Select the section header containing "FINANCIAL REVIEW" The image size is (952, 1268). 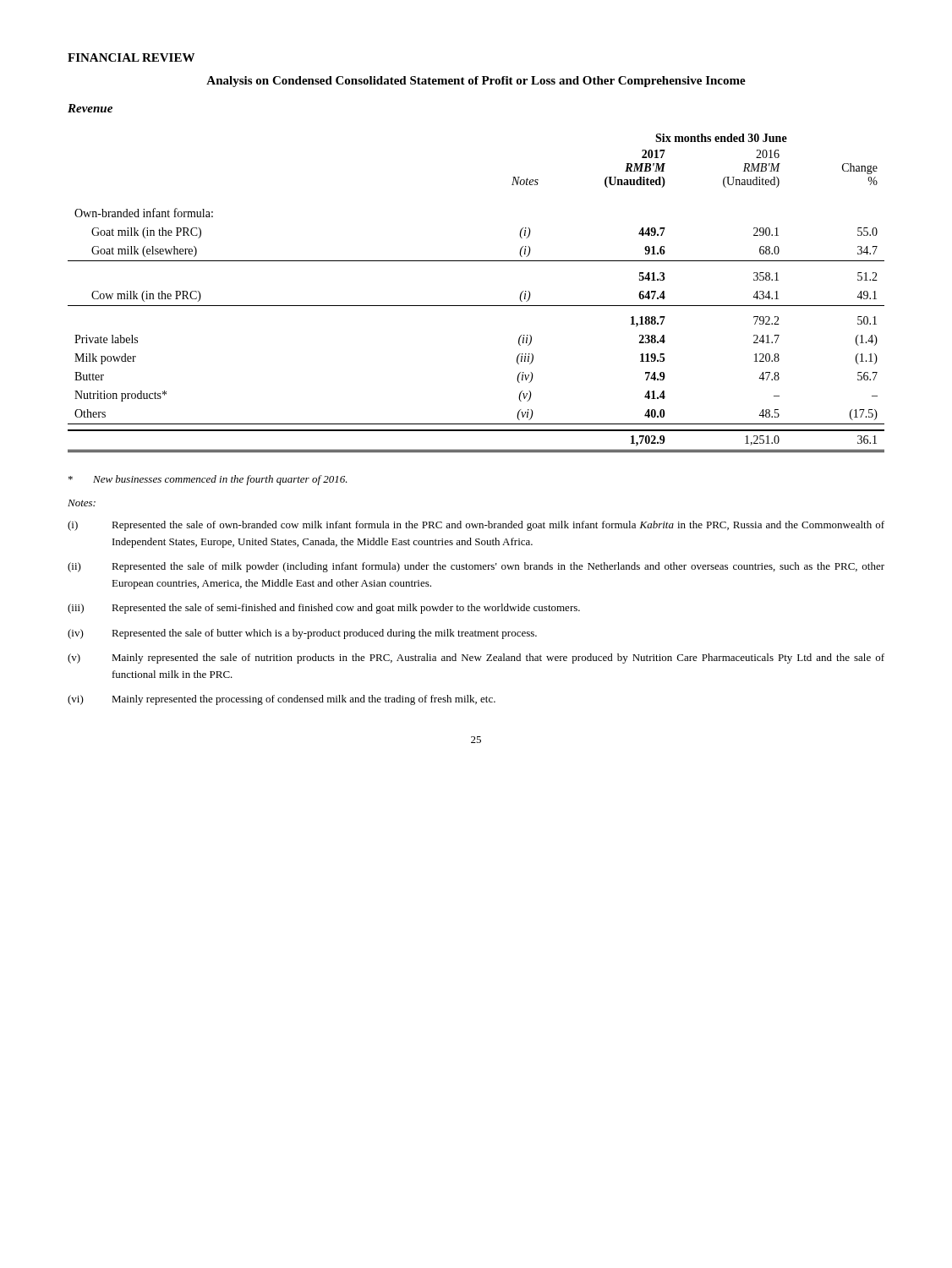coord(131,58)
